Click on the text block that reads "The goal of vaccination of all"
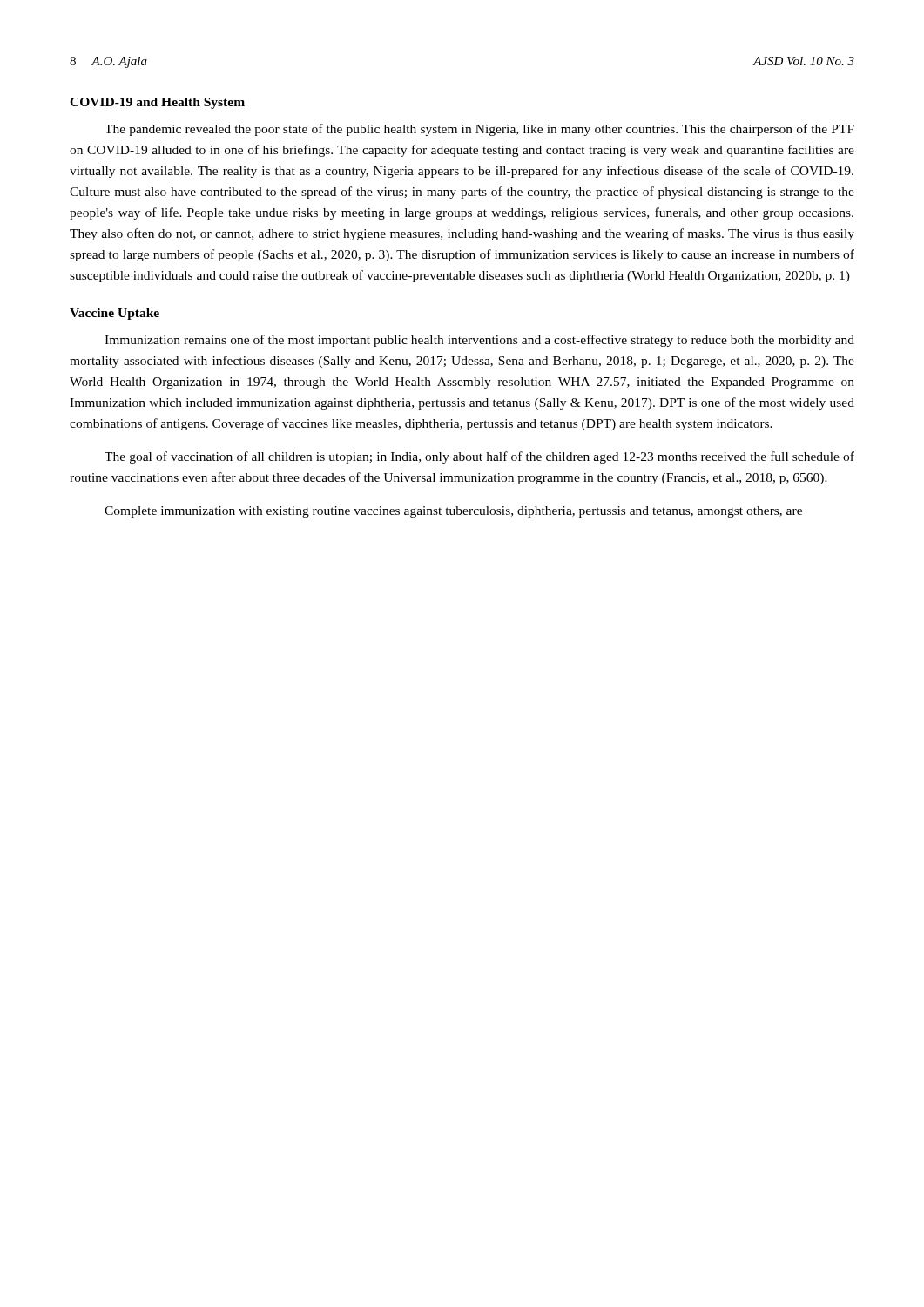Screen dimensions: 1307x924 click(x=462, y=467)
